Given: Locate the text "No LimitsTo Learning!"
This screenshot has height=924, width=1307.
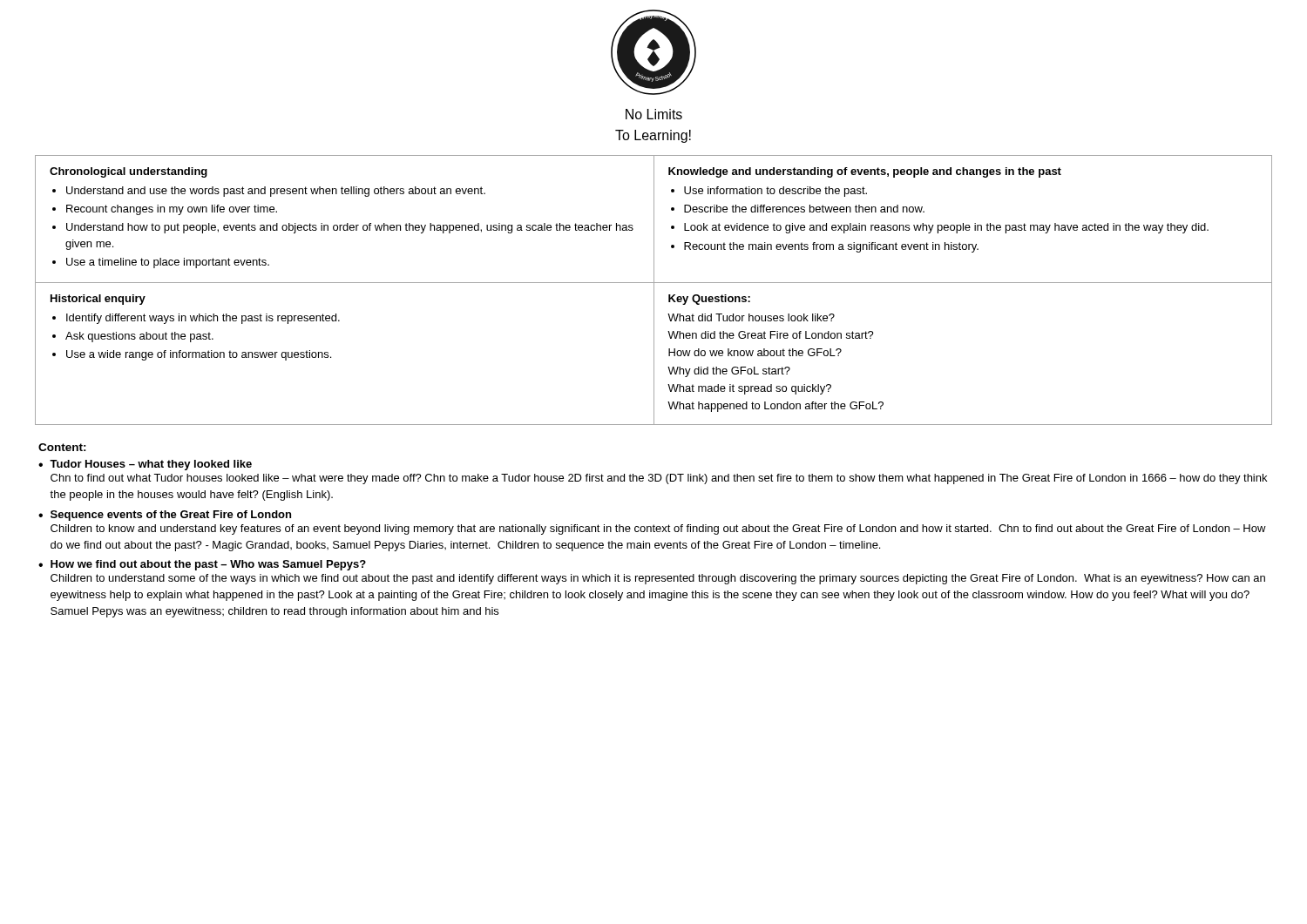Looking at the screenshot, I should pos(654,125).
